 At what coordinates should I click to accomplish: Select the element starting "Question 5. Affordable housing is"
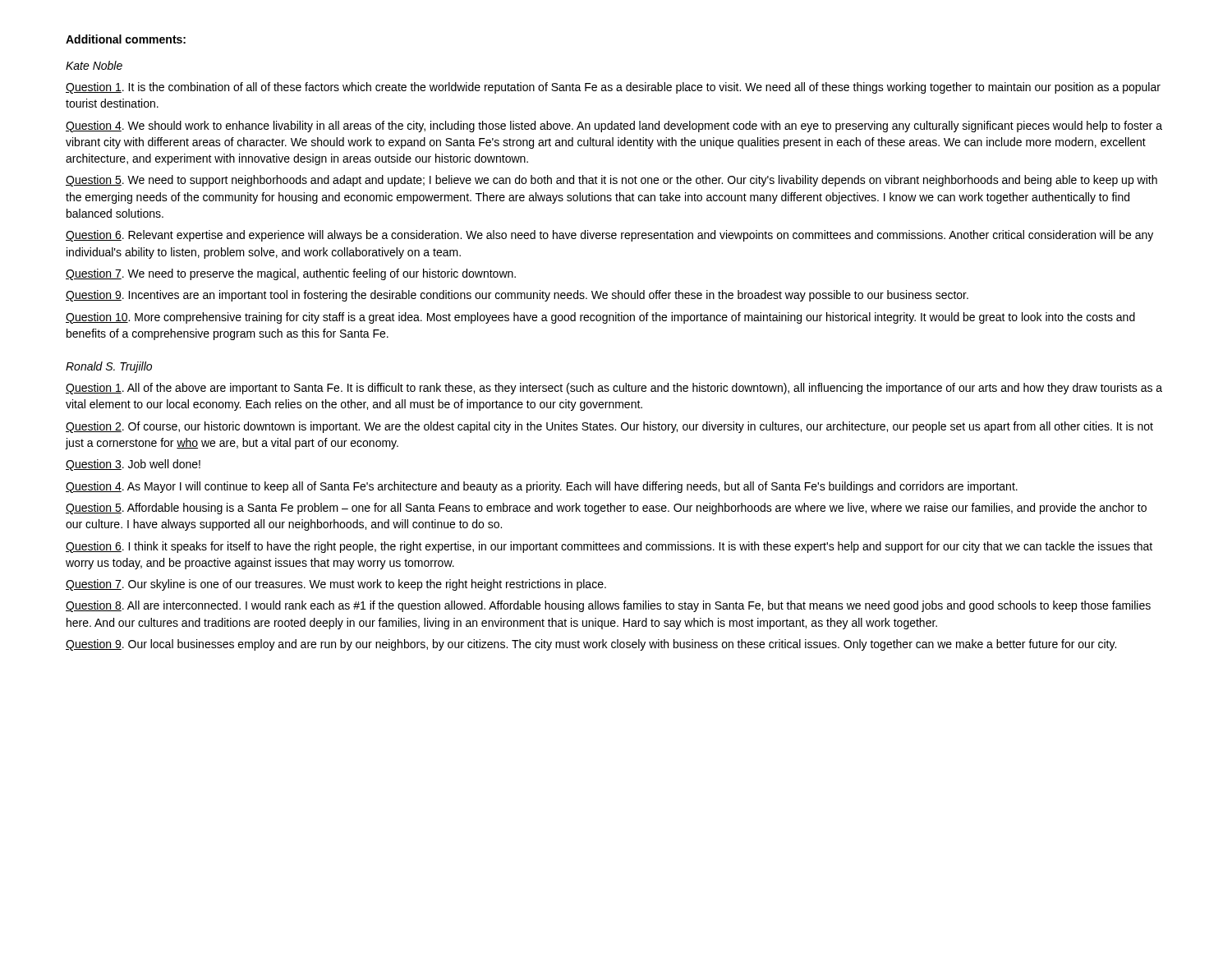[606, 516]
